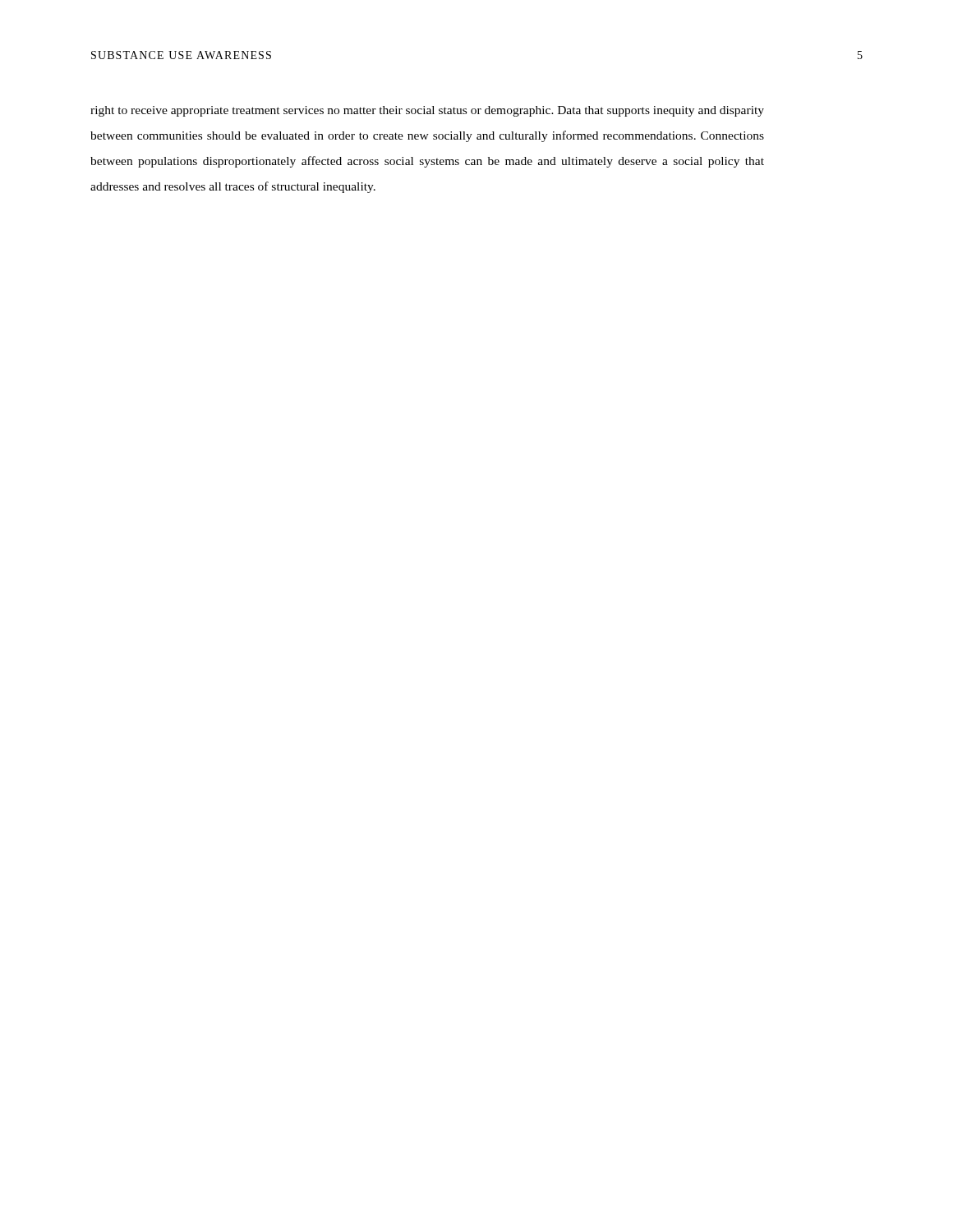
Task: Navigate to the region starting "right to receive appropriate treatment services no"
Action: (x=427, y=148)
